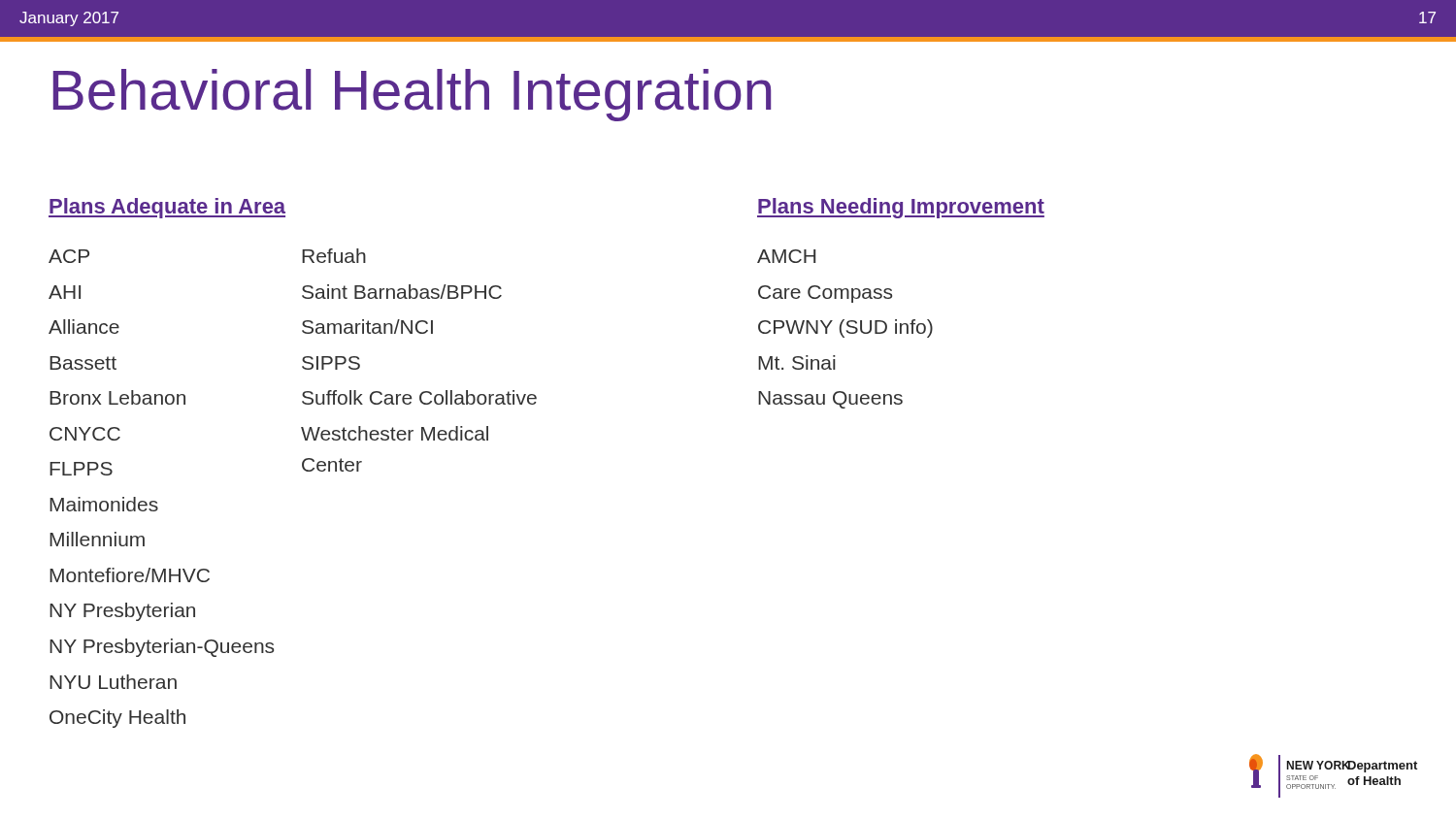Click on the text starting "CPWNY (SUD info)"
The width and height of the screenshot is (1456, 819).
845,327
